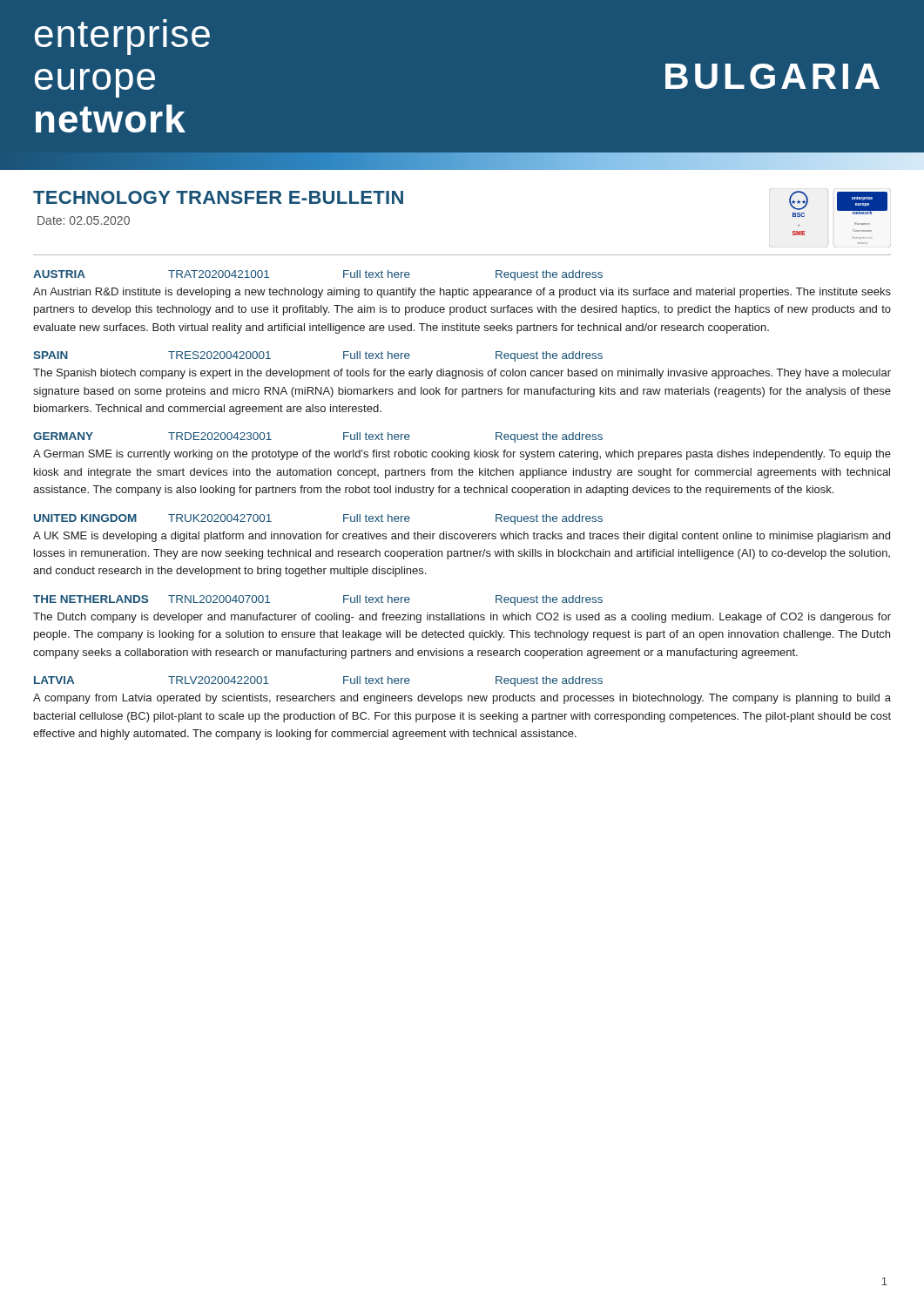Find the text starting "An Austrian R&D institute"
924x1307 pixels.
[x=462, y=309]
